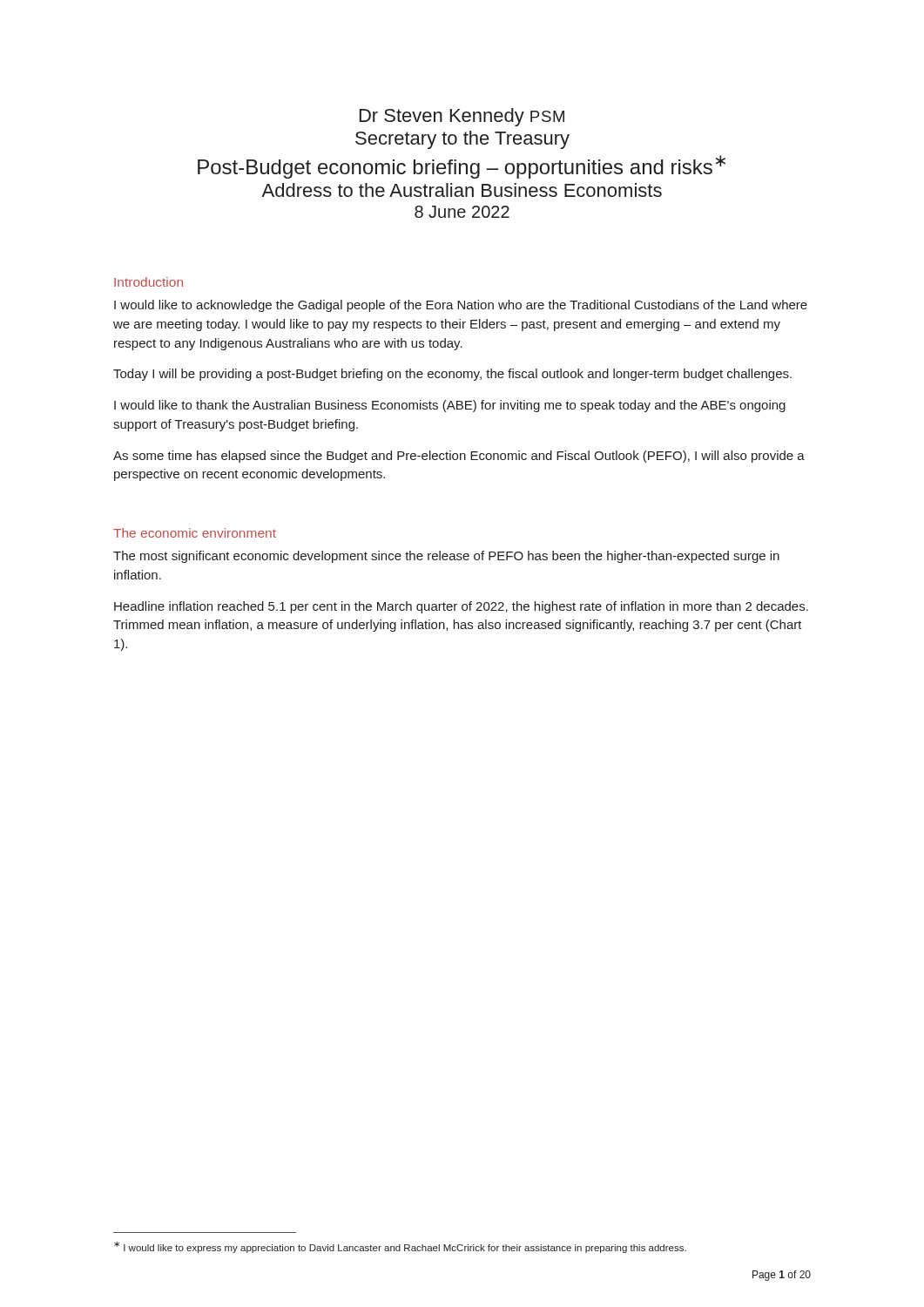Click the passage that begins "Today I will be providing a post-Budget briefing"
This screenshot has height=1307, width=924.
coord(453,374)
